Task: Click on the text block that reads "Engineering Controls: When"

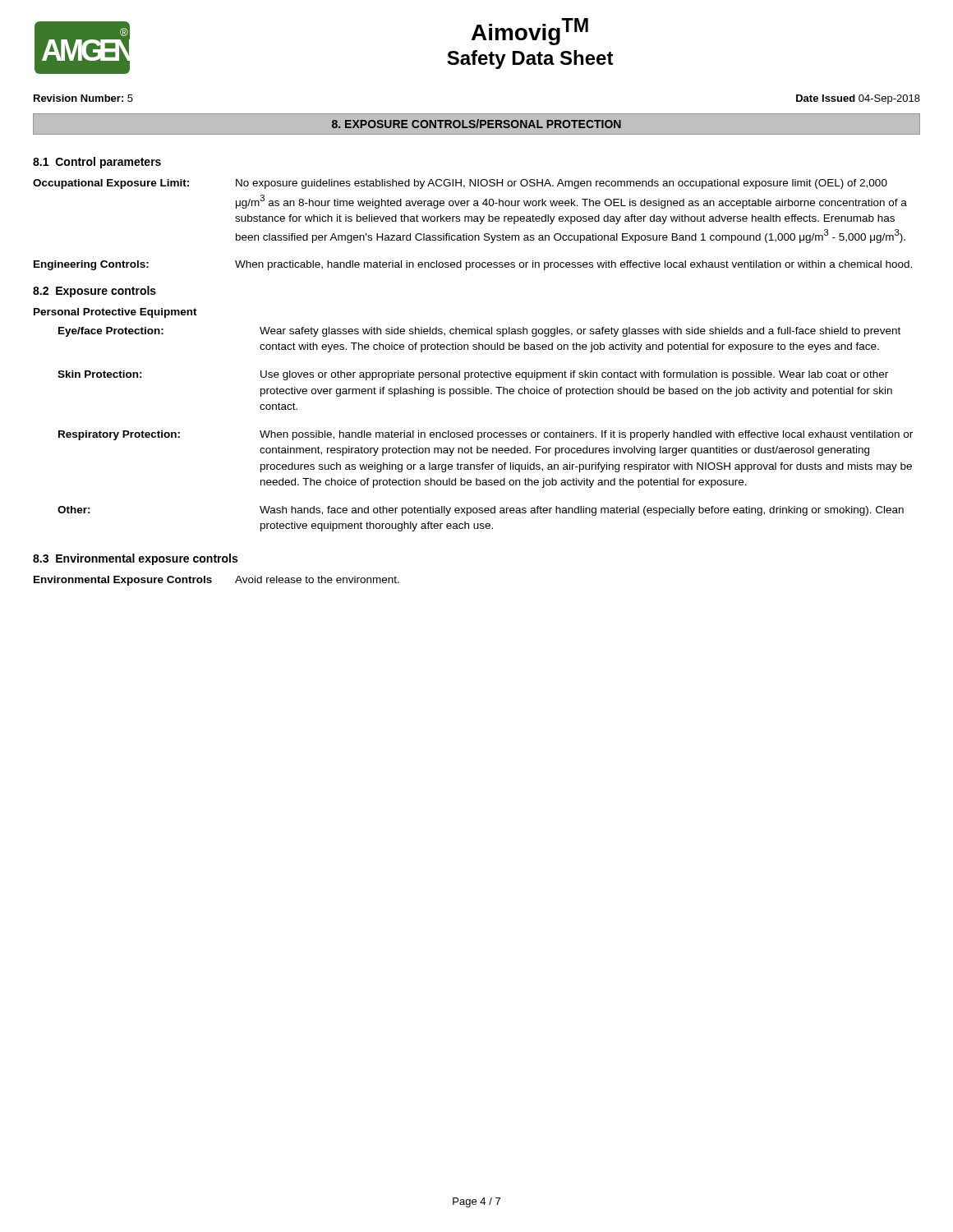Action: click(x=476, y=265)
